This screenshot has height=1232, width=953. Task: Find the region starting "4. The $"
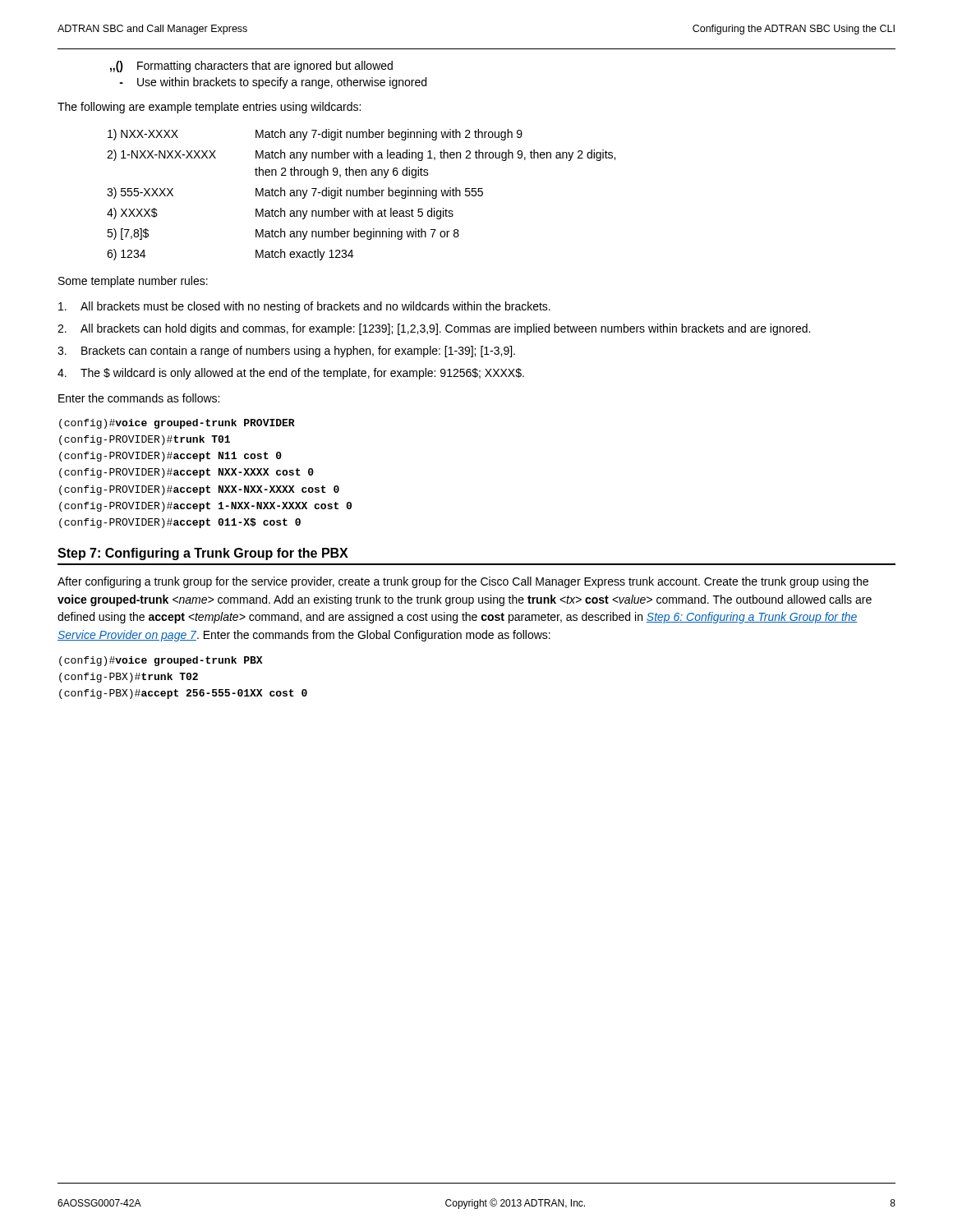point(476,373)
